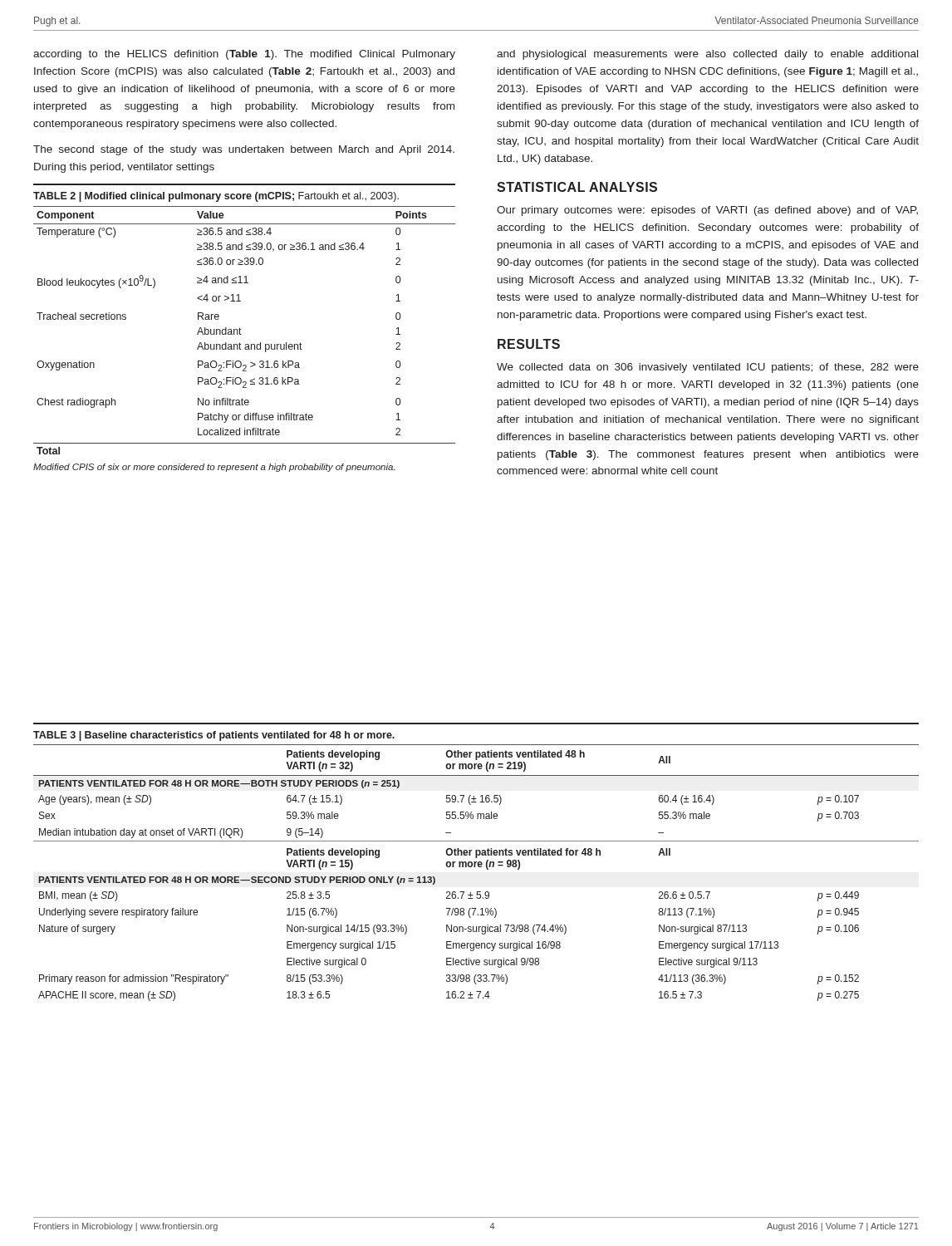Select the text block starting "STATISTICAL ANALYSIS"
Screen dimensions: 1246x952
tap(577, 188)
